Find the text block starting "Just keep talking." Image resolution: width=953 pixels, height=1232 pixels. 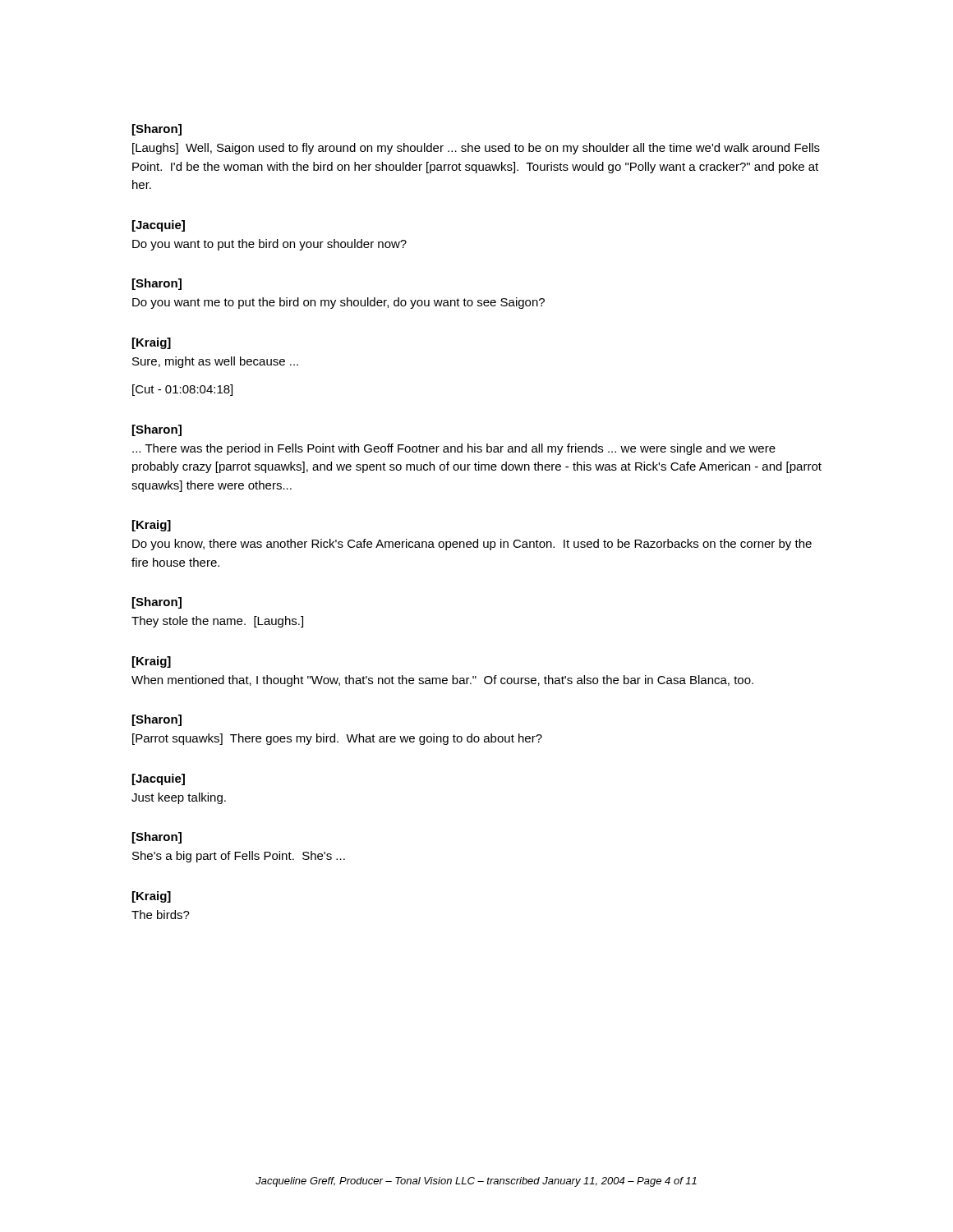tap(179, 797)
